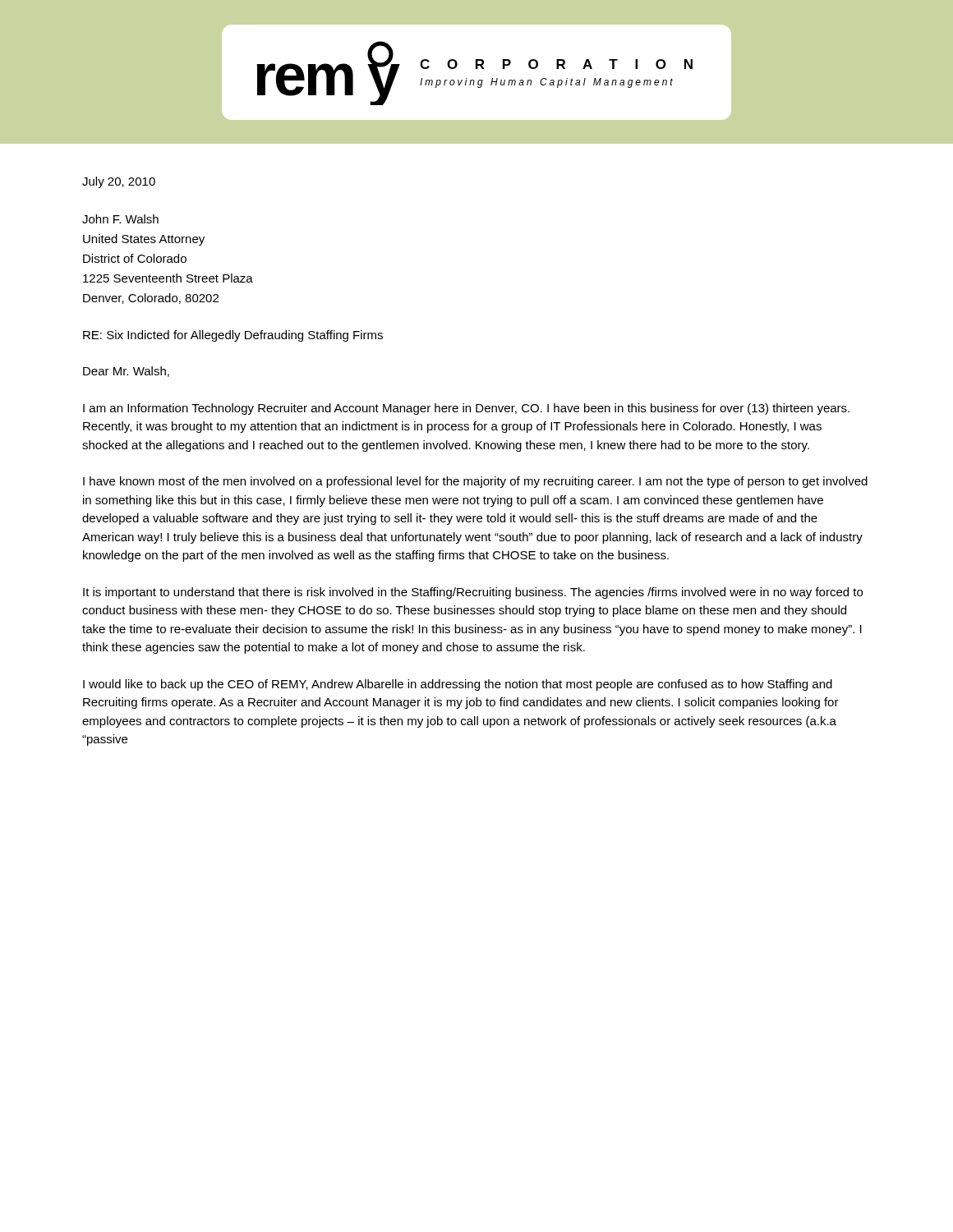This screenshot has width=953, height=1232.
Task: Point to the block beginning "It is important to understand that there is"
Action: 473,619
